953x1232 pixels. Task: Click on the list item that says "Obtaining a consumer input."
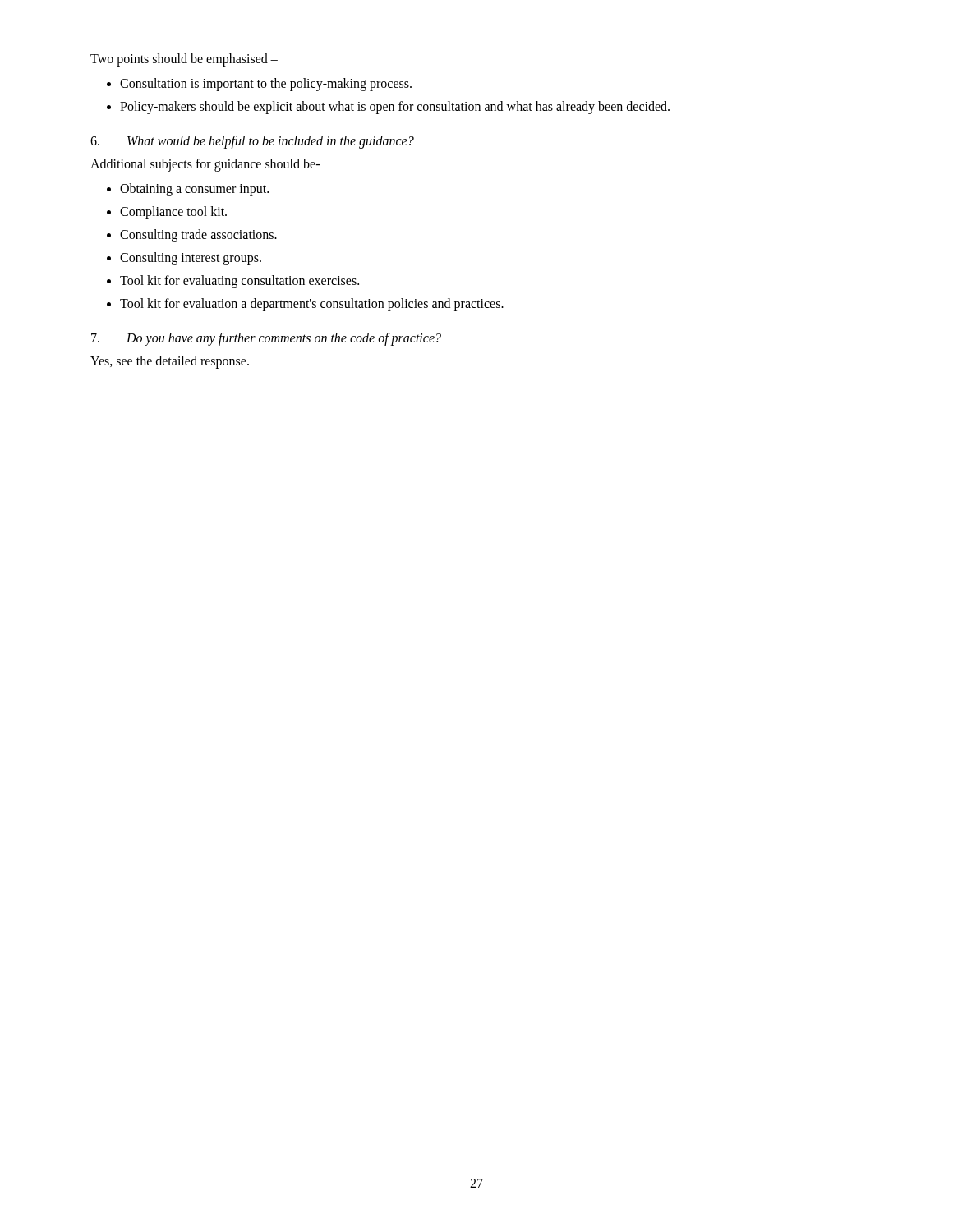point(195,188)
